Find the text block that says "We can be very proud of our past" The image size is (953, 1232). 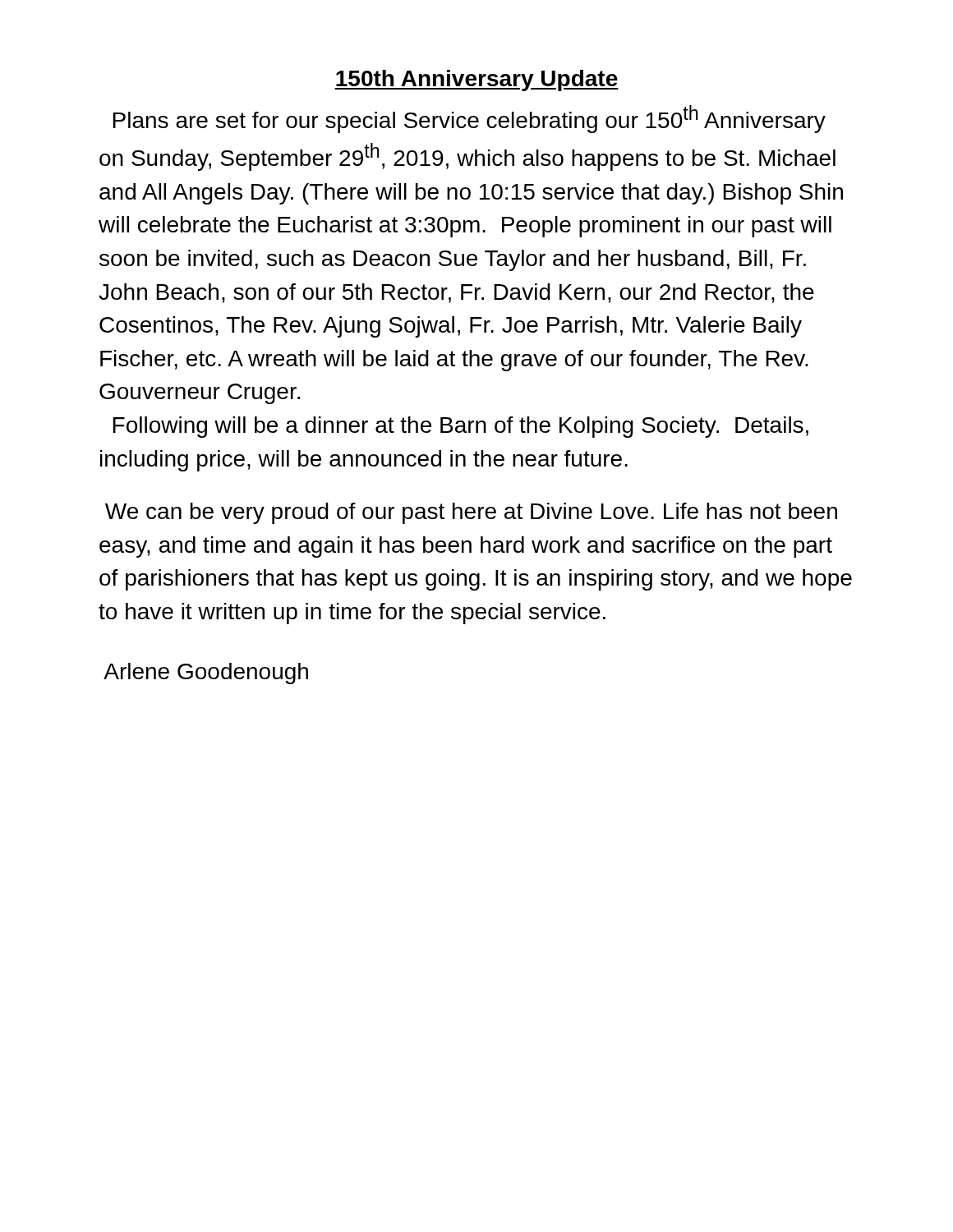(x=476, y=561)
